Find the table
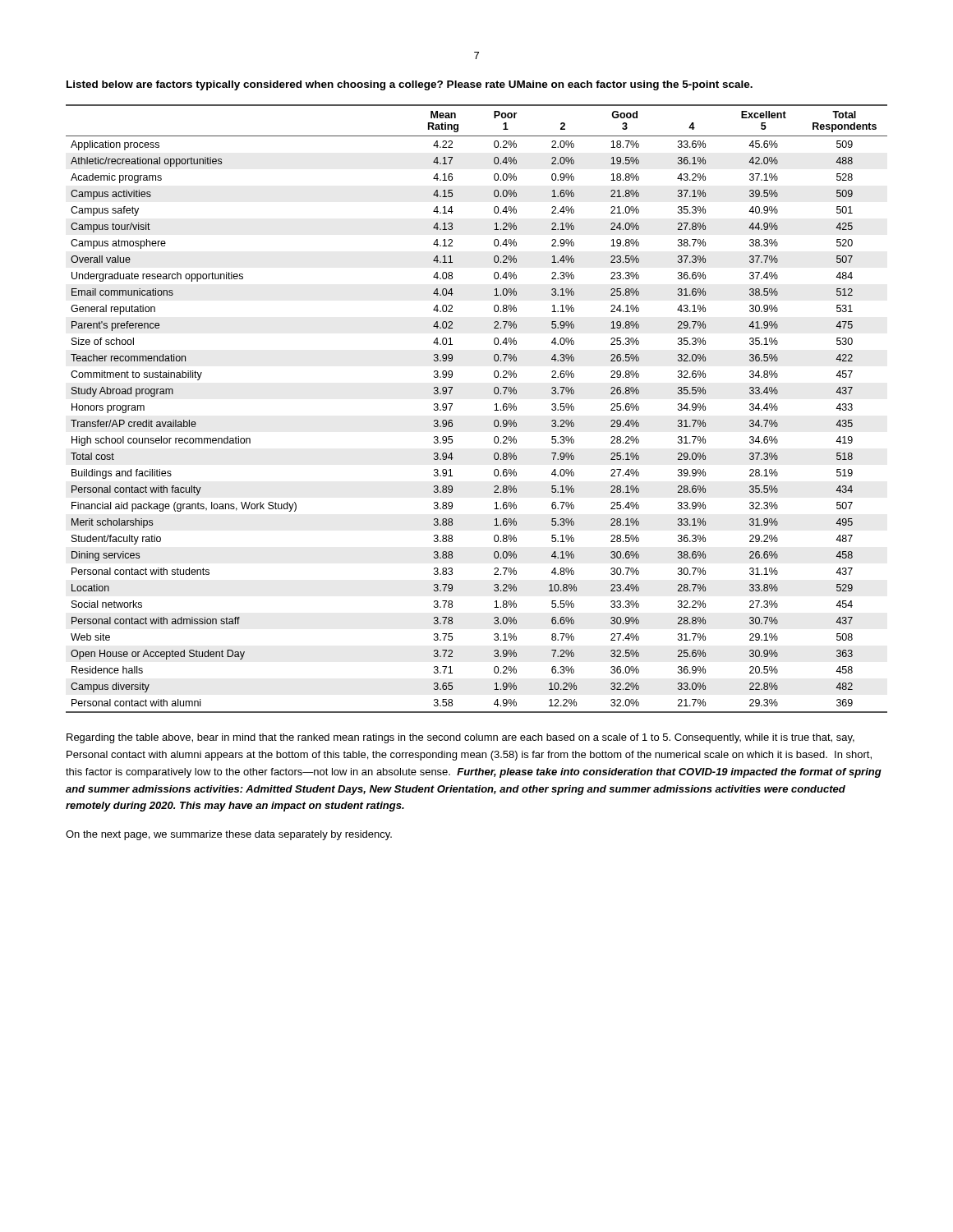953x1232 pixels. pyautogui.click(x=476, y=409)
